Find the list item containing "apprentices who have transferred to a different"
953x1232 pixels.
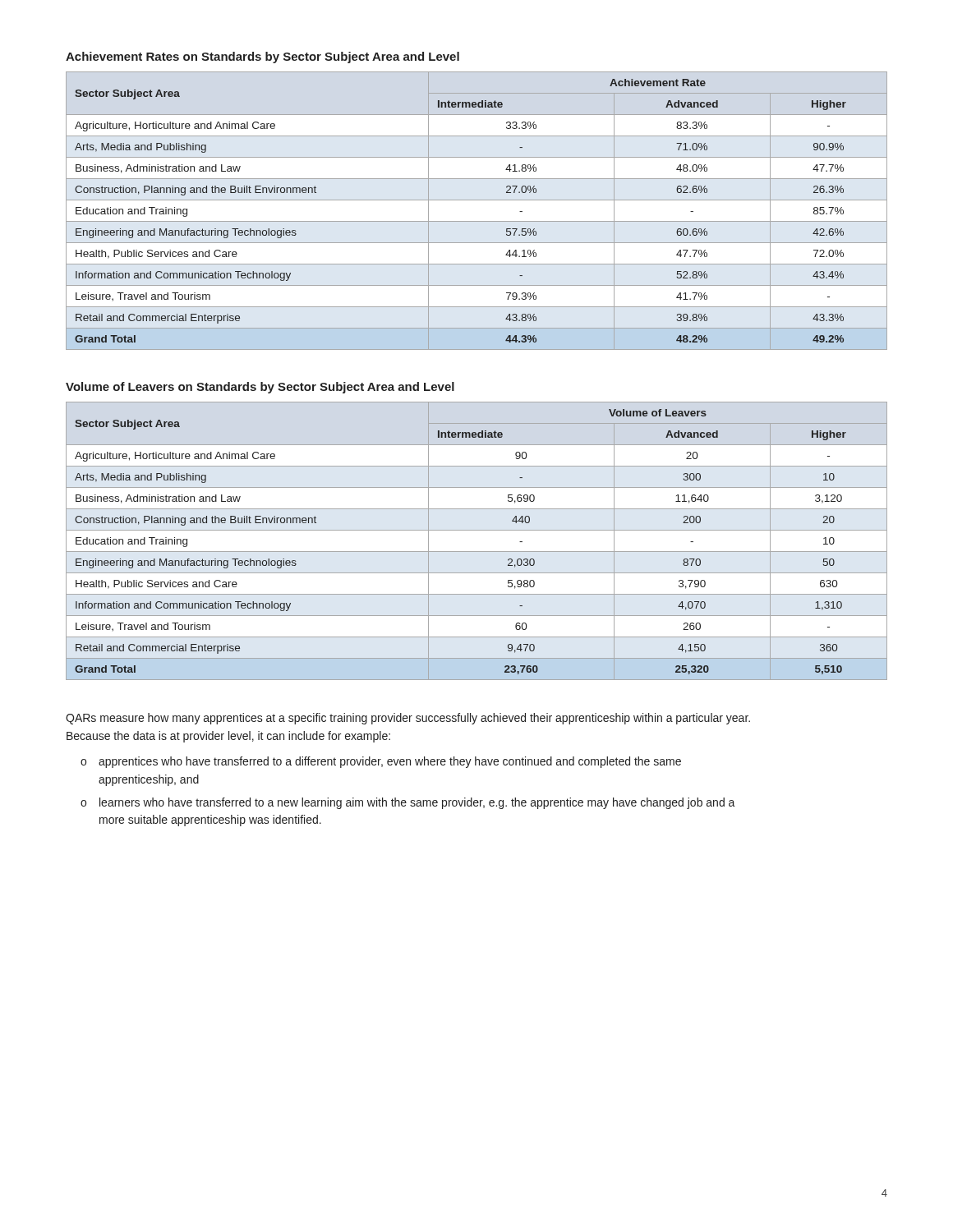pos(390,771)
